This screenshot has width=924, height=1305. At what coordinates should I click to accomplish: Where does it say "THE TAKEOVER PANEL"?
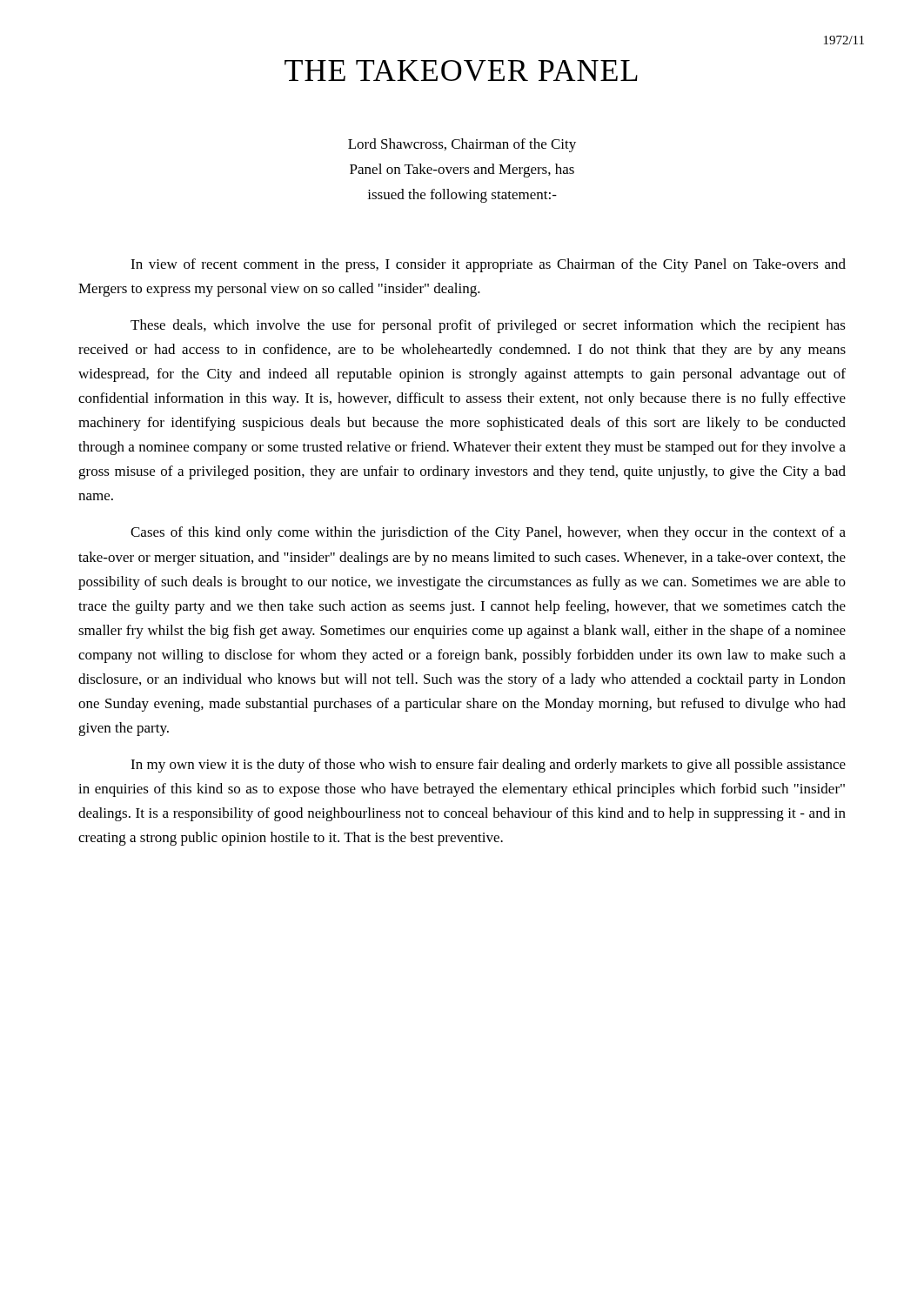[x=462, y=70]
